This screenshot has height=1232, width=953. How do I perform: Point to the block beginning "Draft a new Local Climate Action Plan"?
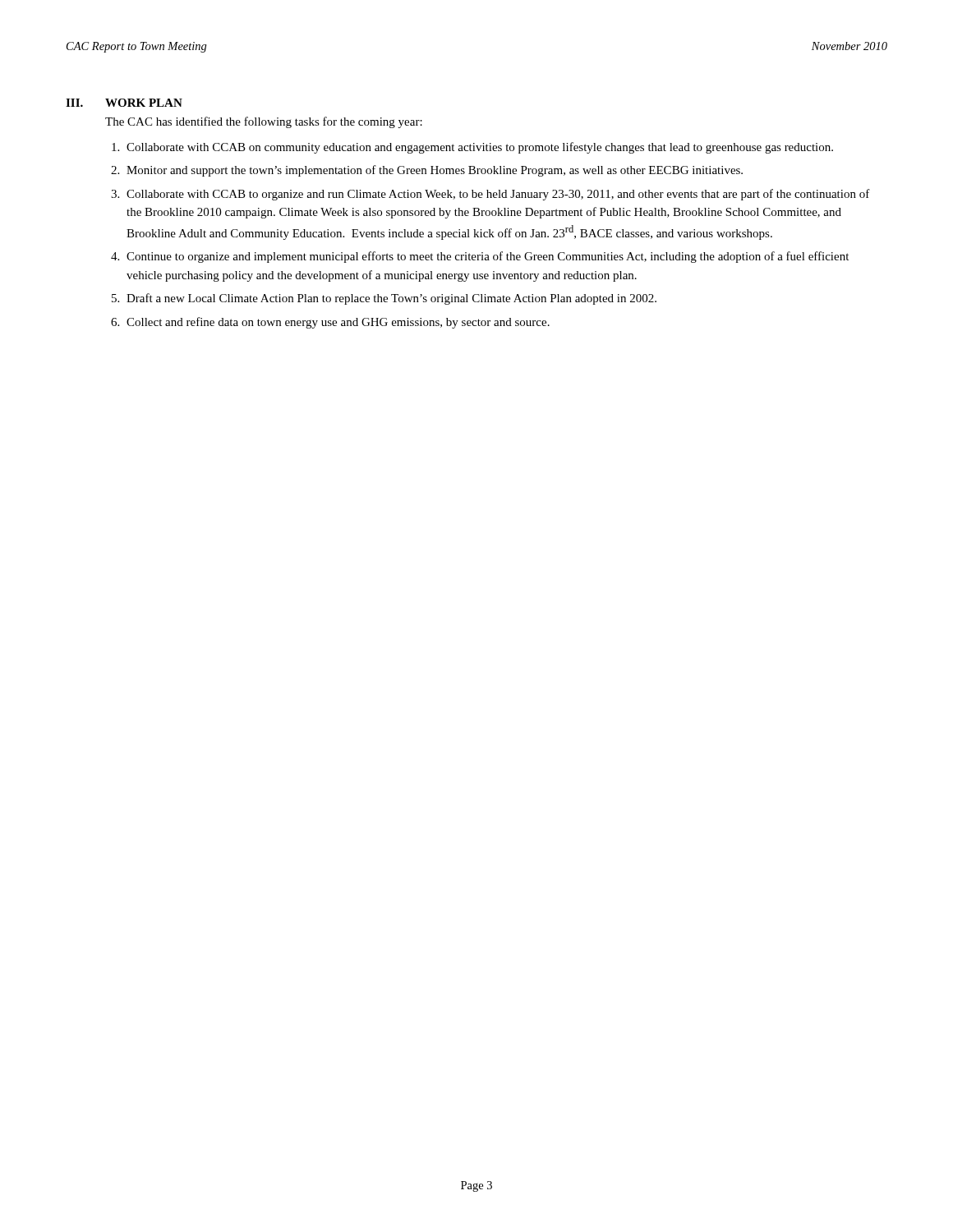(392, 298)
